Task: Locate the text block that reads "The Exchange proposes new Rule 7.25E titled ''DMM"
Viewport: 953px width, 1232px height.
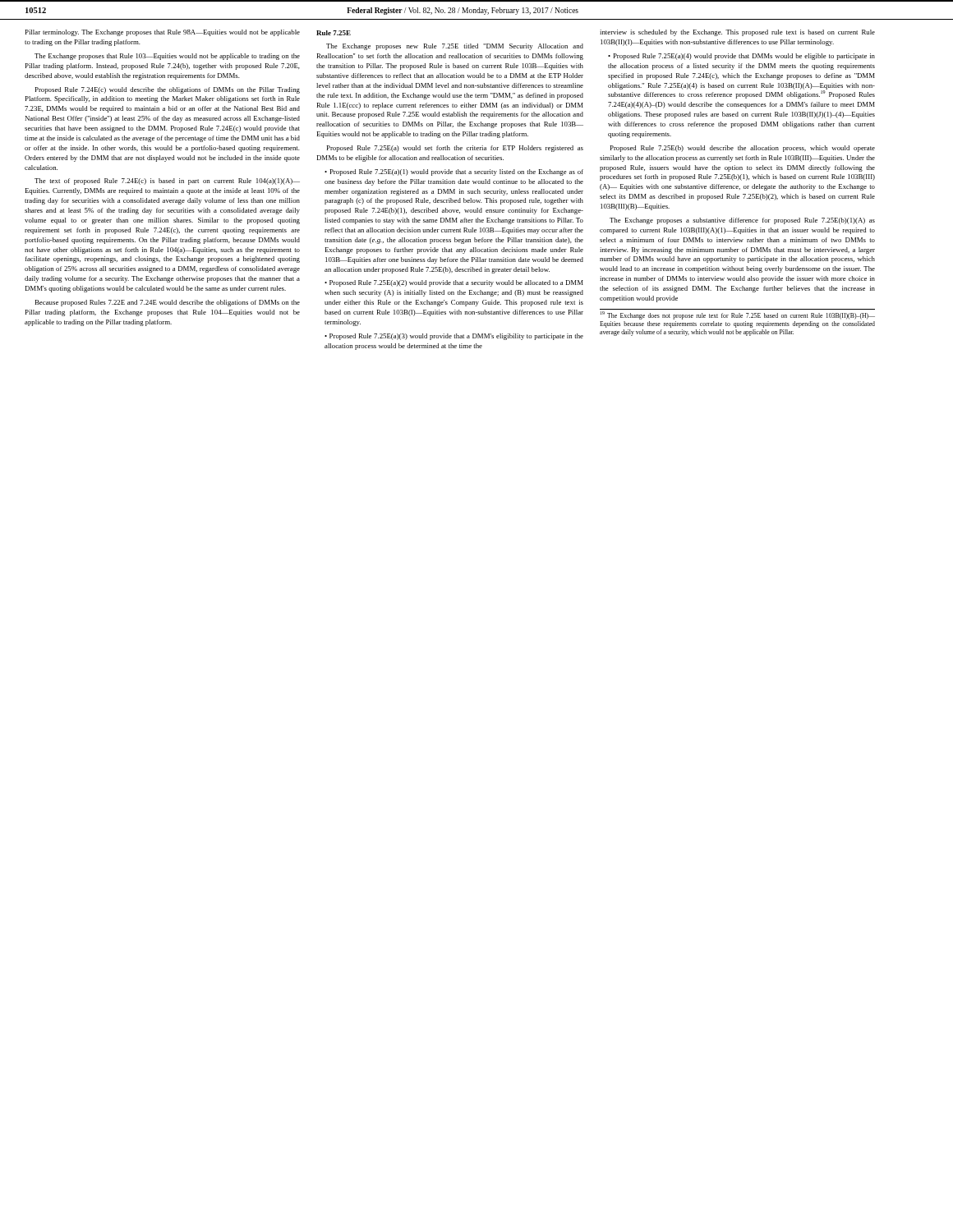Action: (x=450, y=197)
